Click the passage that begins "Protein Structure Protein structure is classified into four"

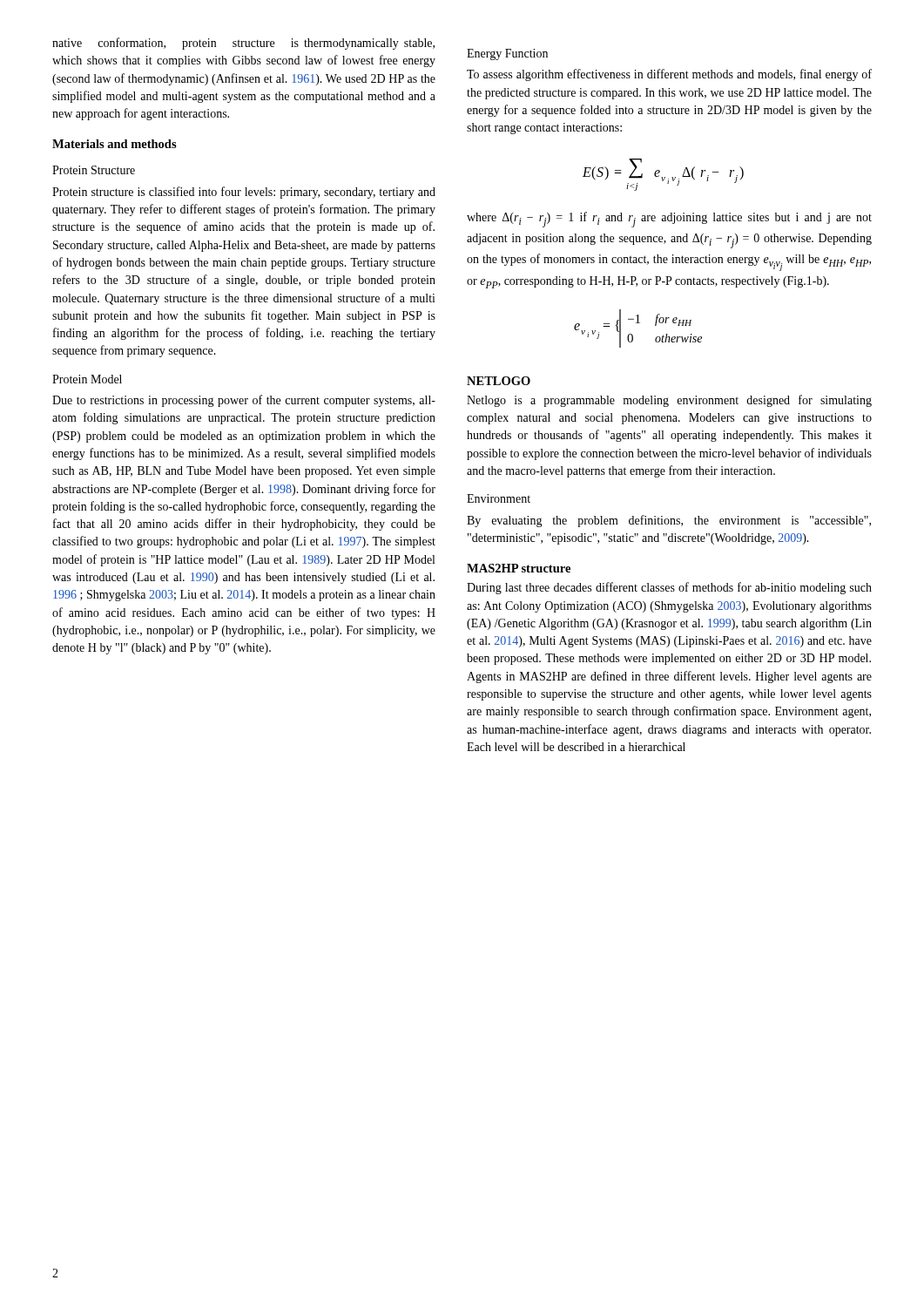pyautogui.click(x=244, y=261)
